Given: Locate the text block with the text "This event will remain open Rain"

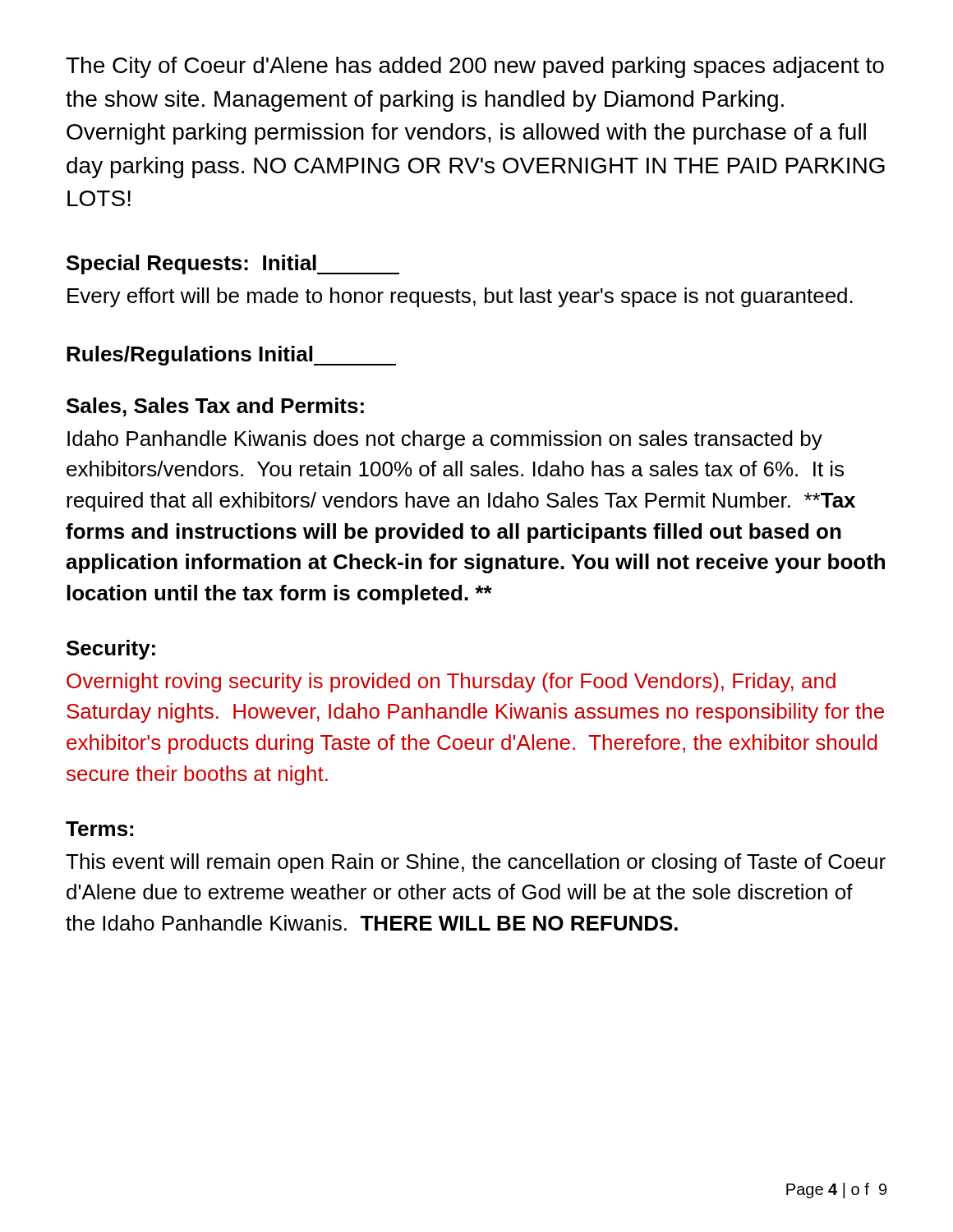Looking at the screenshot, I should (476, 892).
